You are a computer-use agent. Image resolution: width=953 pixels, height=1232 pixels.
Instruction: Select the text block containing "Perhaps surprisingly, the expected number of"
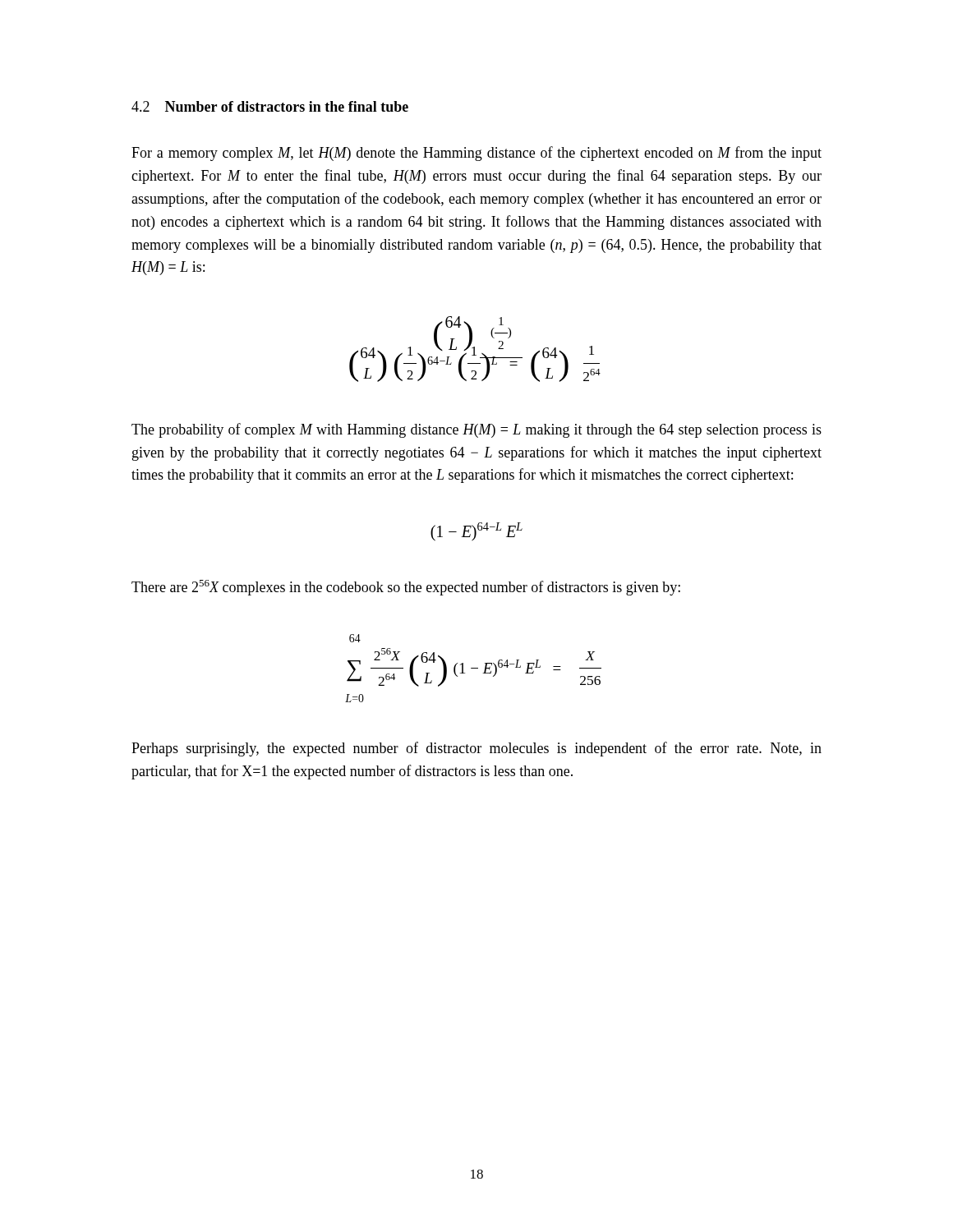[476, 760]
